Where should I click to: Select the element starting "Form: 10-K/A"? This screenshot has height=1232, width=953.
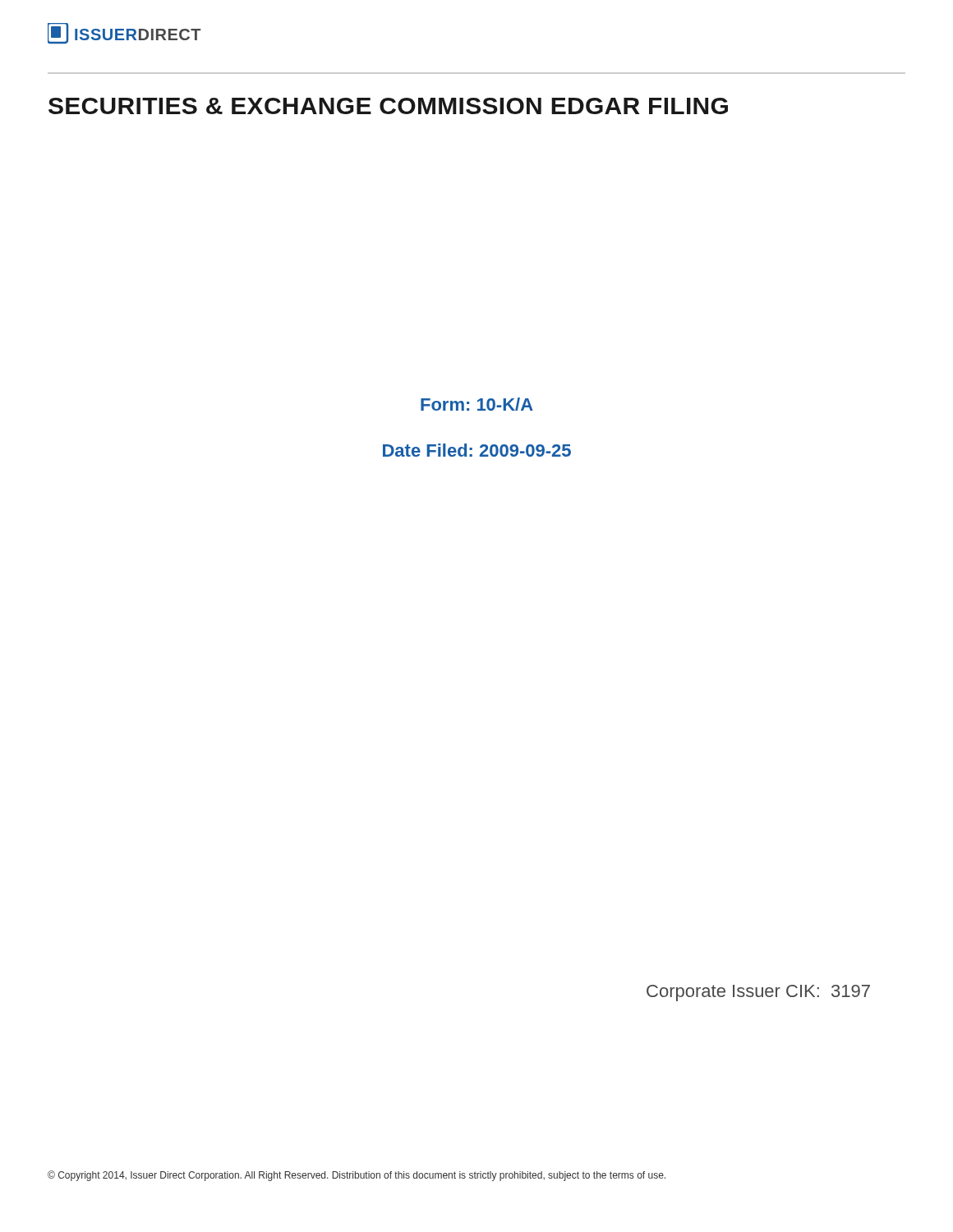(476, 405)
